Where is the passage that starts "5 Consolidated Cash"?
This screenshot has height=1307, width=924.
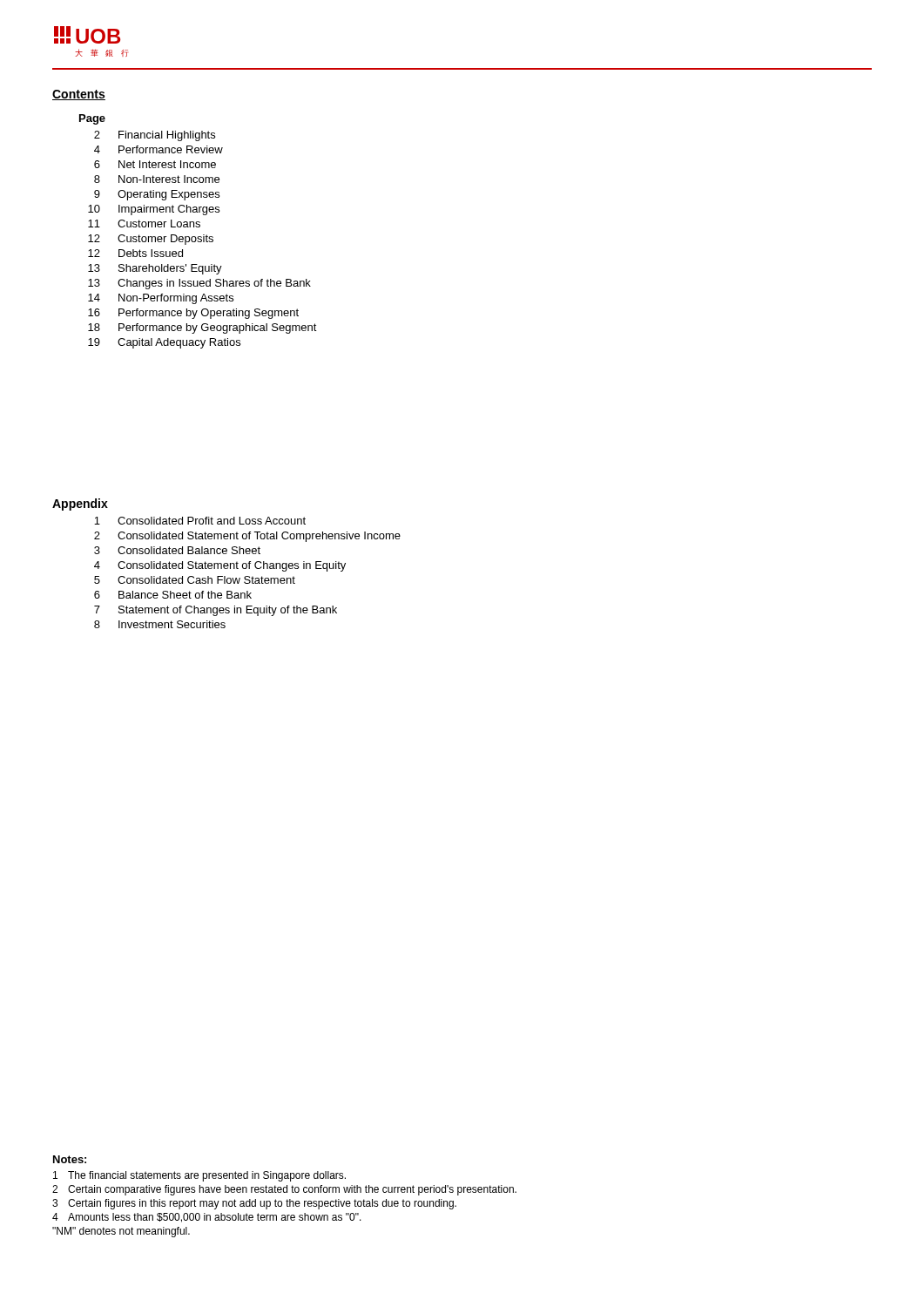174,580
